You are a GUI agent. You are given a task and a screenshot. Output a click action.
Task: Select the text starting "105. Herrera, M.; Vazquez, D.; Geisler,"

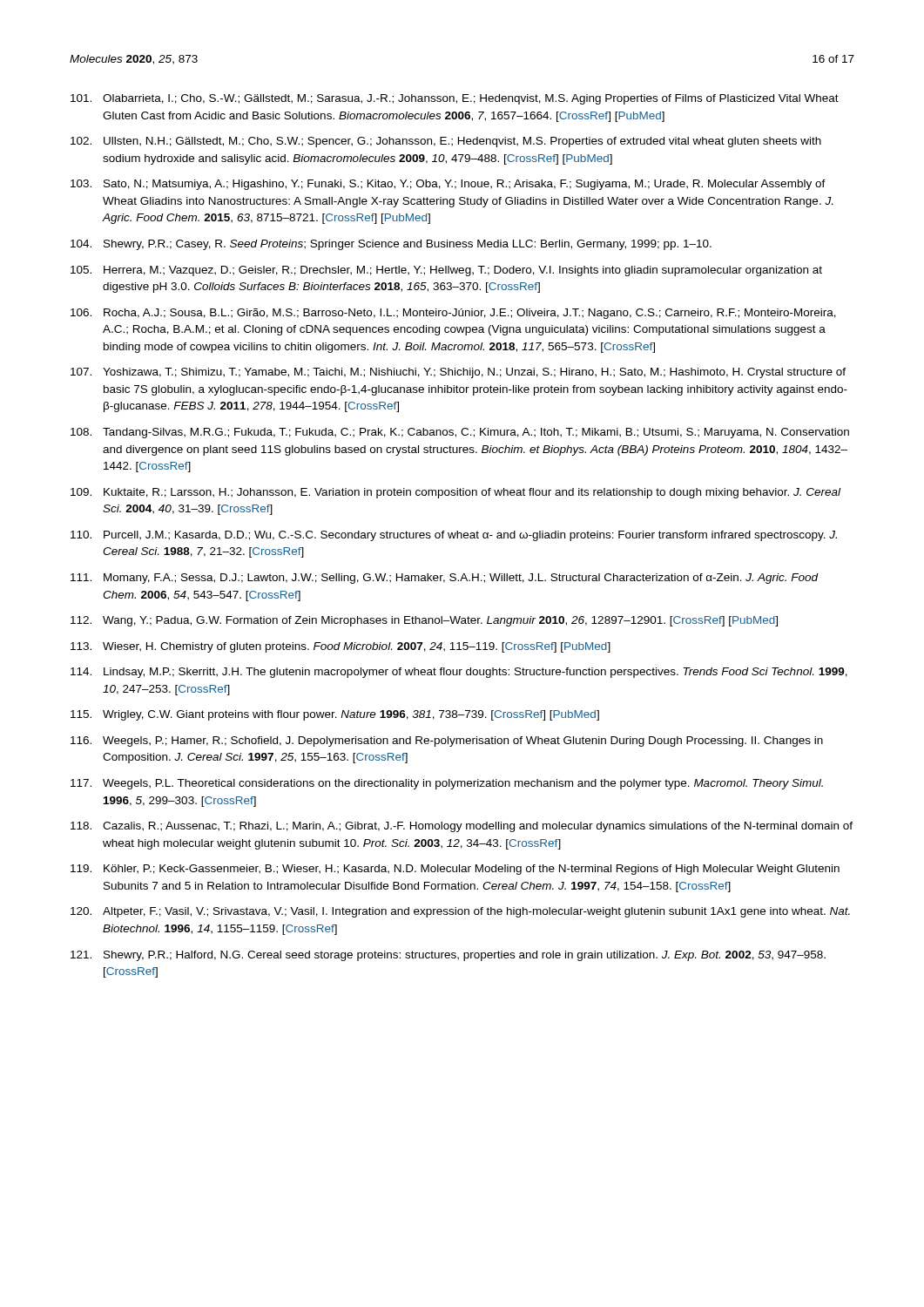click(462, 278)
